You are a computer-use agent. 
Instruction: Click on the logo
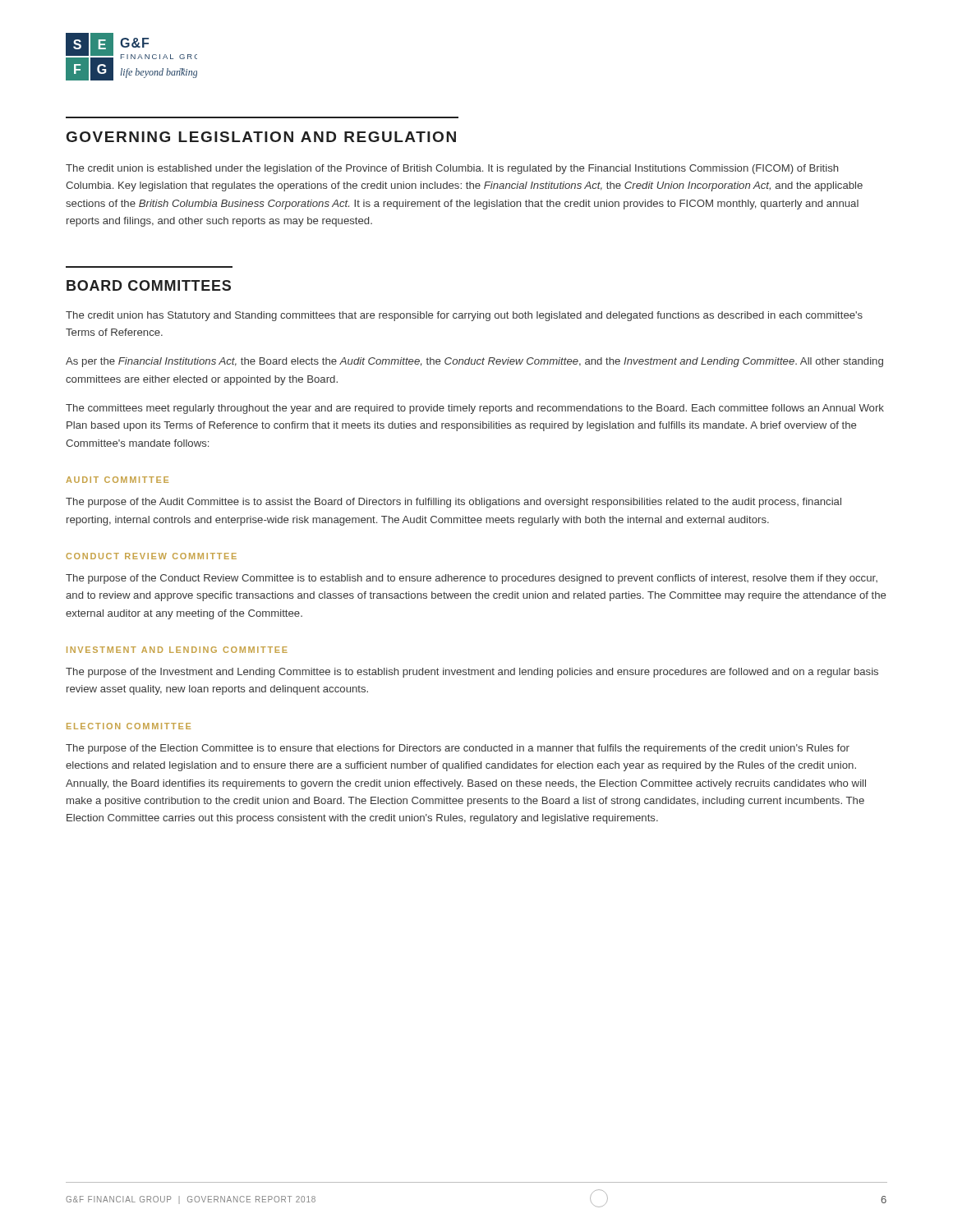476,62
